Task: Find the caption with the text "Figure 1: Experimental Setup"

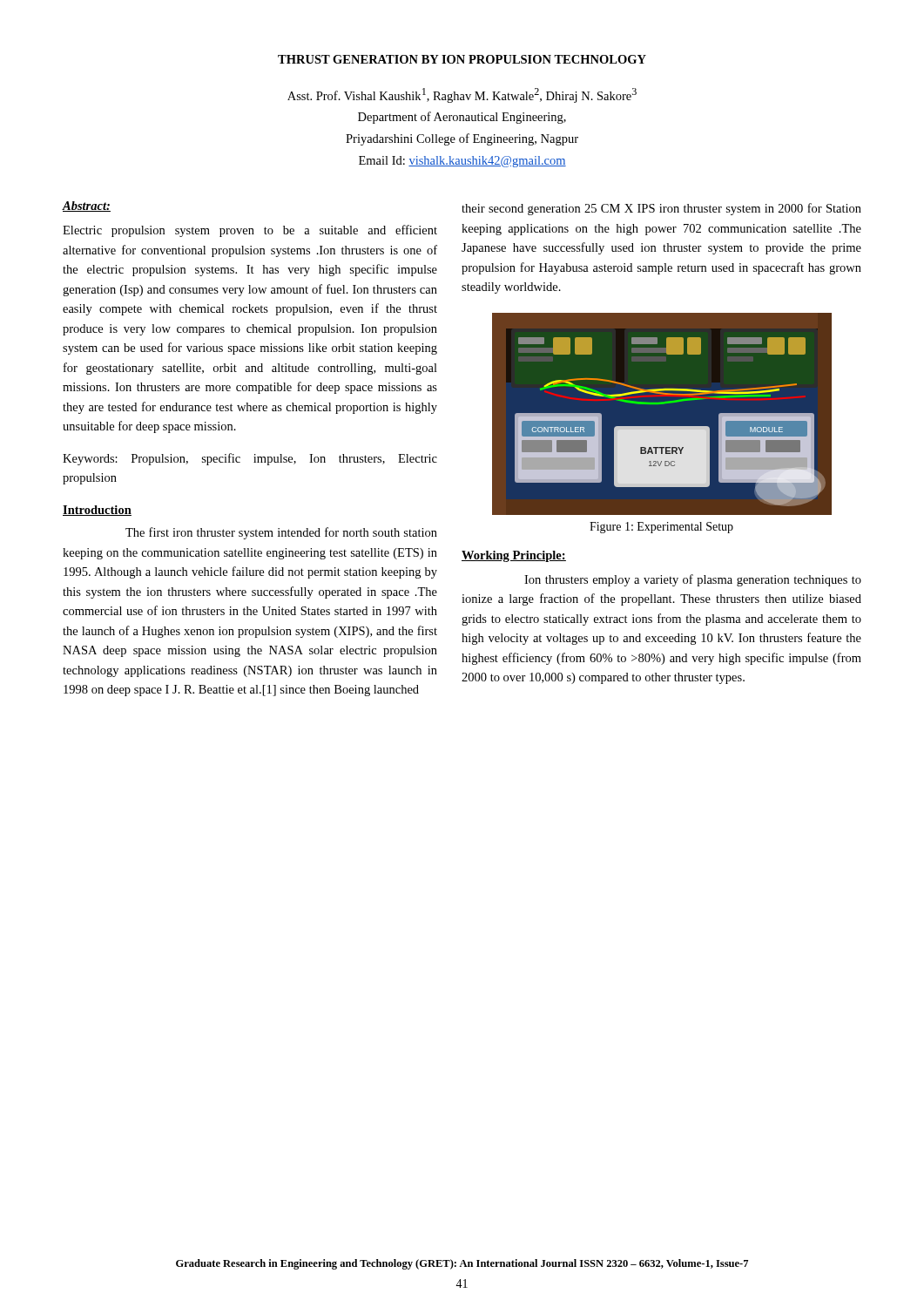Action: tap(661, 526)
